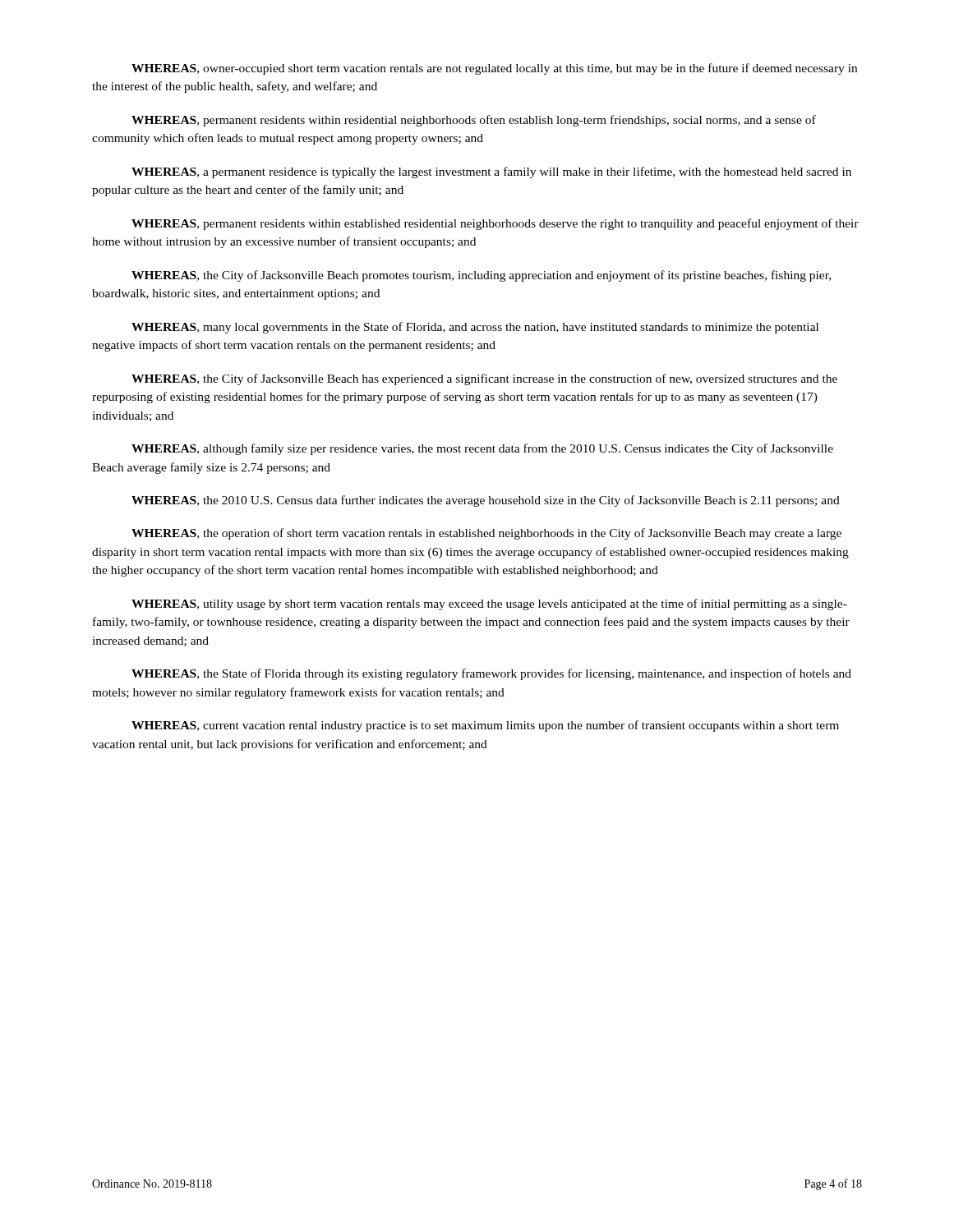Select the text block that says "WHEREAS, the 2010 U.S. Census data further"

(485, 500)
